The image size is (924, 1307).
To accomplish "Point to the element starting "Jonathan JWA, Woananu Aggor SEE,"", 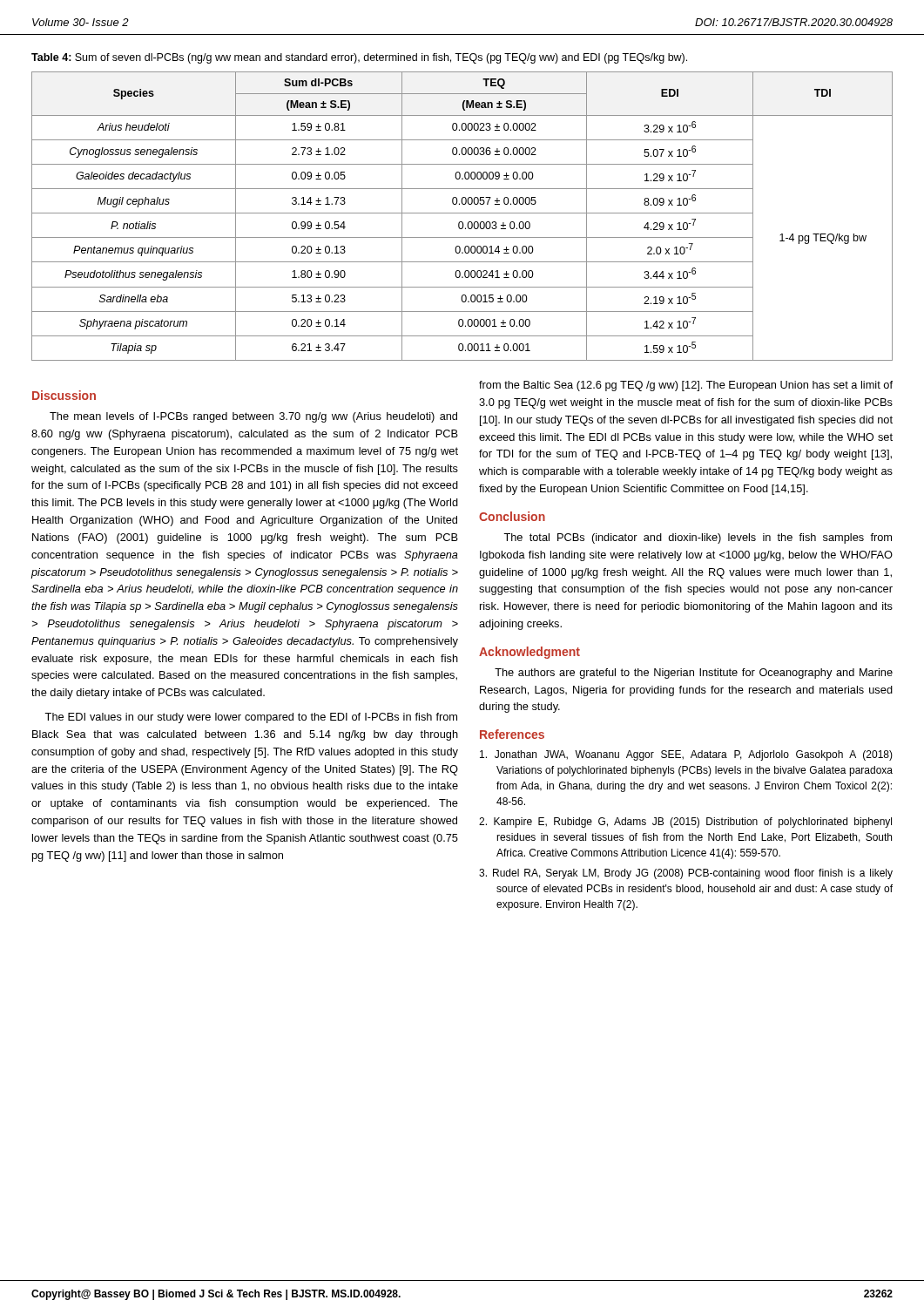I will 686,778.
